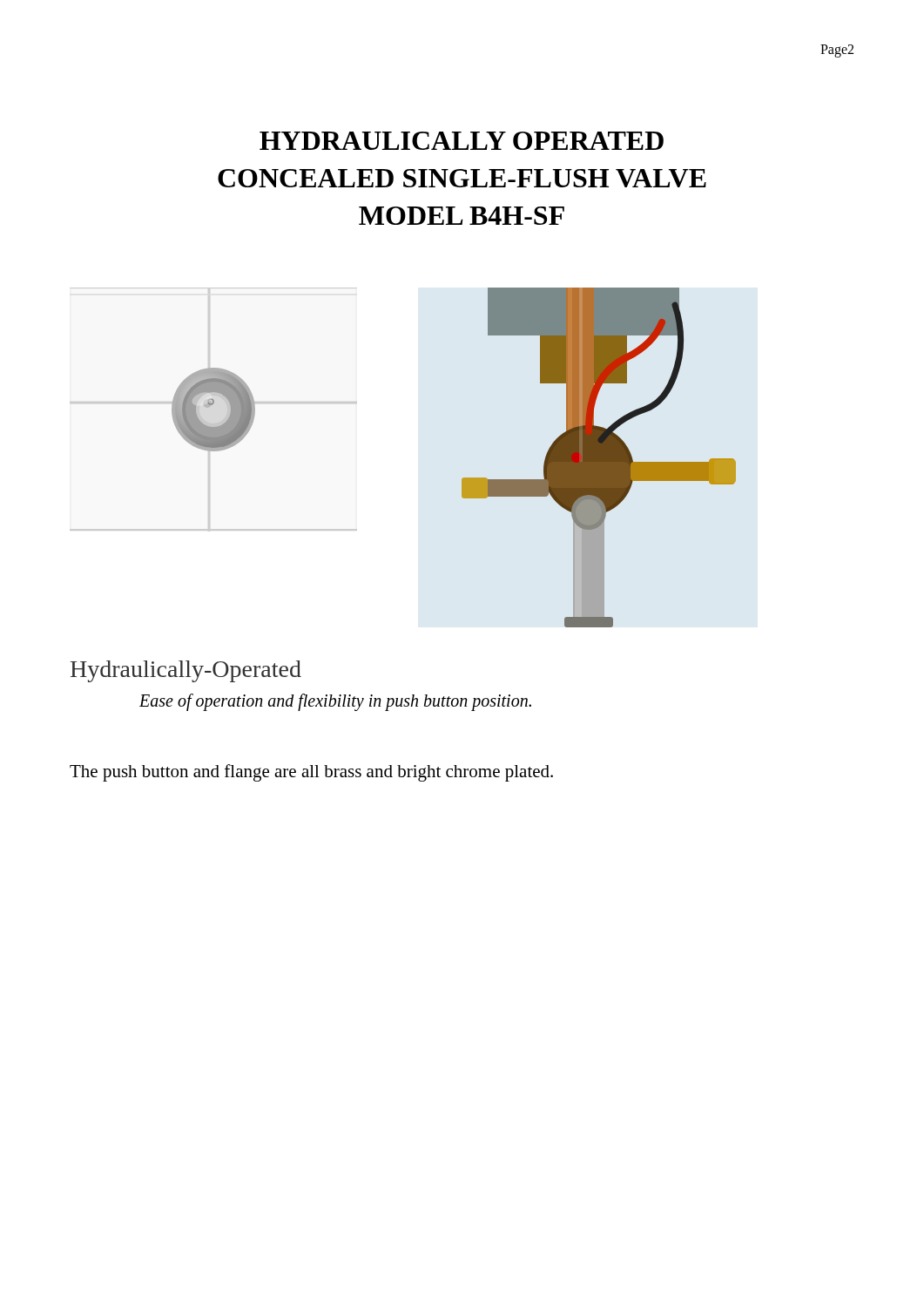Find the section header that says "Hydraulically-Operated Ease of operation and flexibility in push"
Image resolution: width=924 pixels, height=1307 pixels.
pos(301,683)
